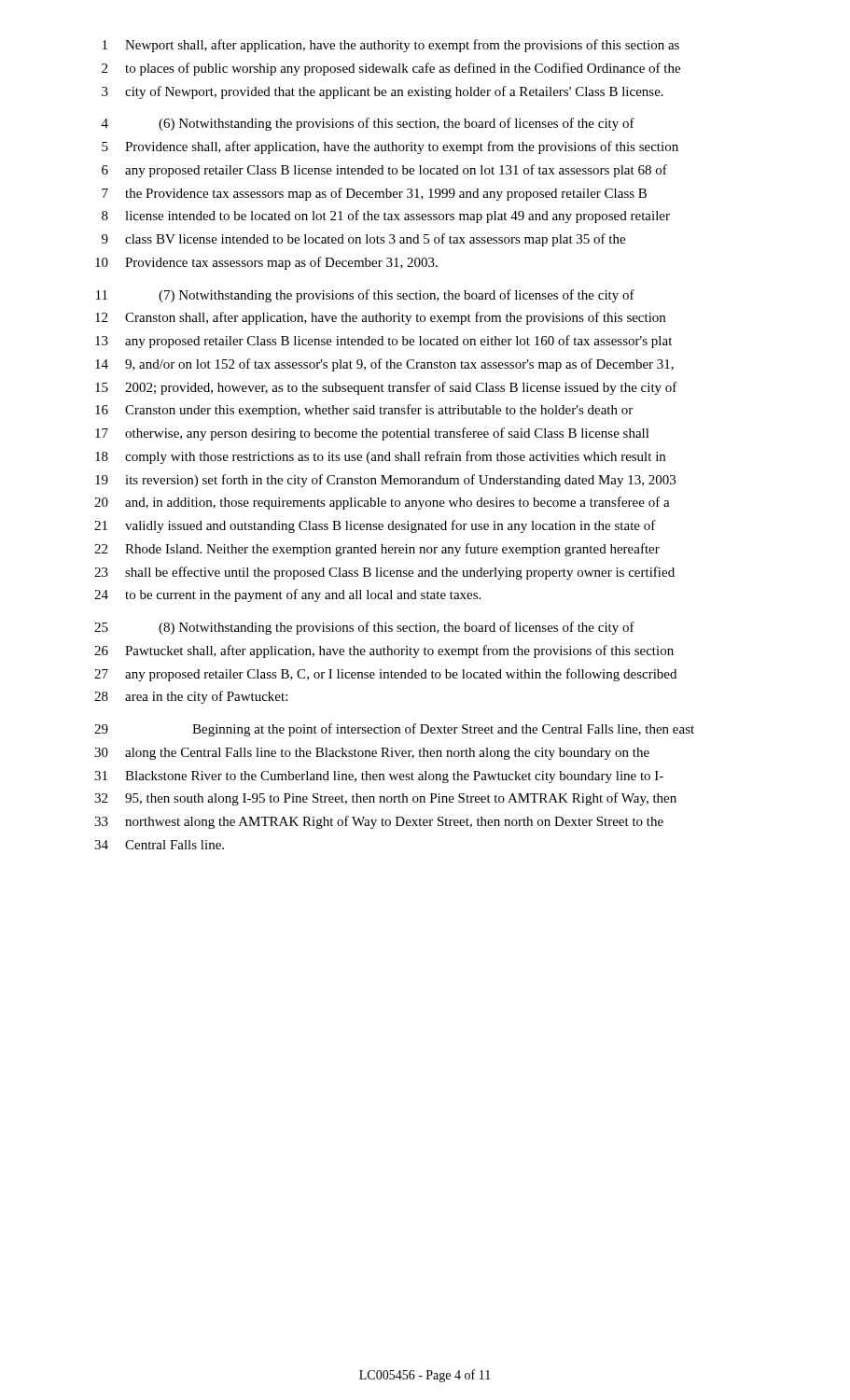Point to the block beginning "3 city of Newport, provided that the"
This screenshot has width=850, height=1400.
coord(425,91)
